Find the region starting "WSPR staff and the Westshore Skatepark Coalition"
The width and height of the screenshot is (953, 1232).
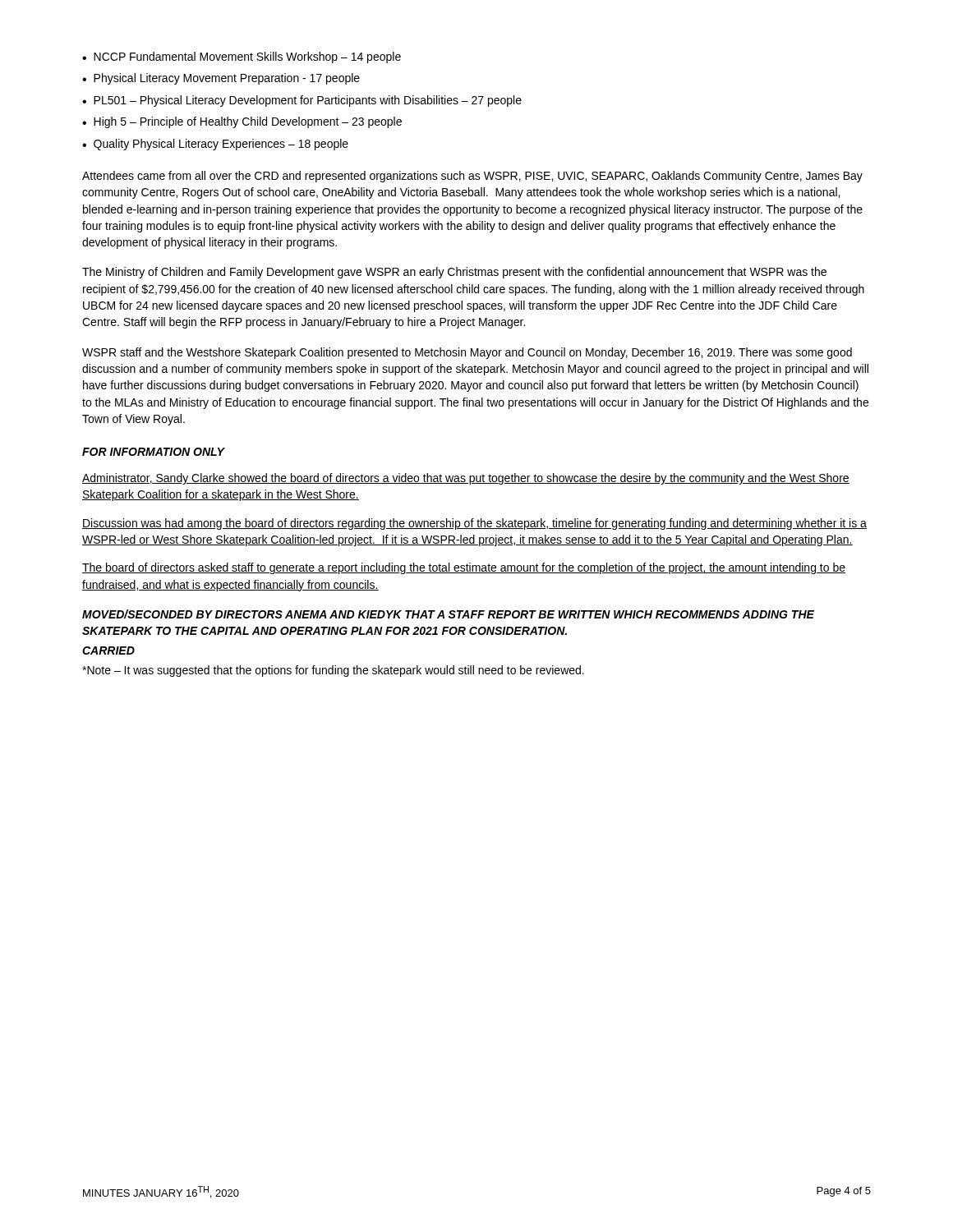click(x=476, y=385)
